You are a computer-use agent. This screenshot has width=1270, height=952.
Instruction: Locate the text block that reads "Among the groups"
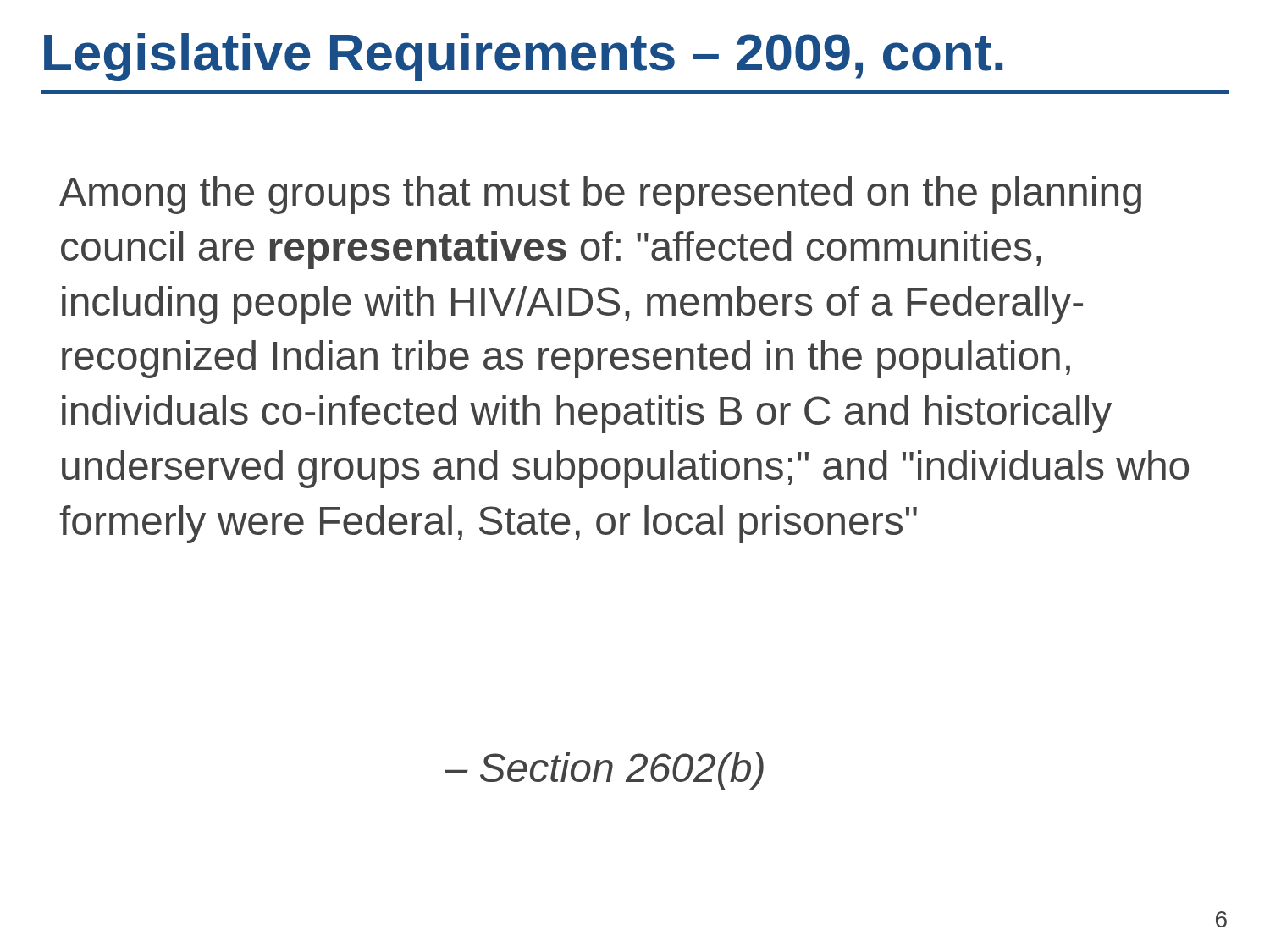pos(625,356)
